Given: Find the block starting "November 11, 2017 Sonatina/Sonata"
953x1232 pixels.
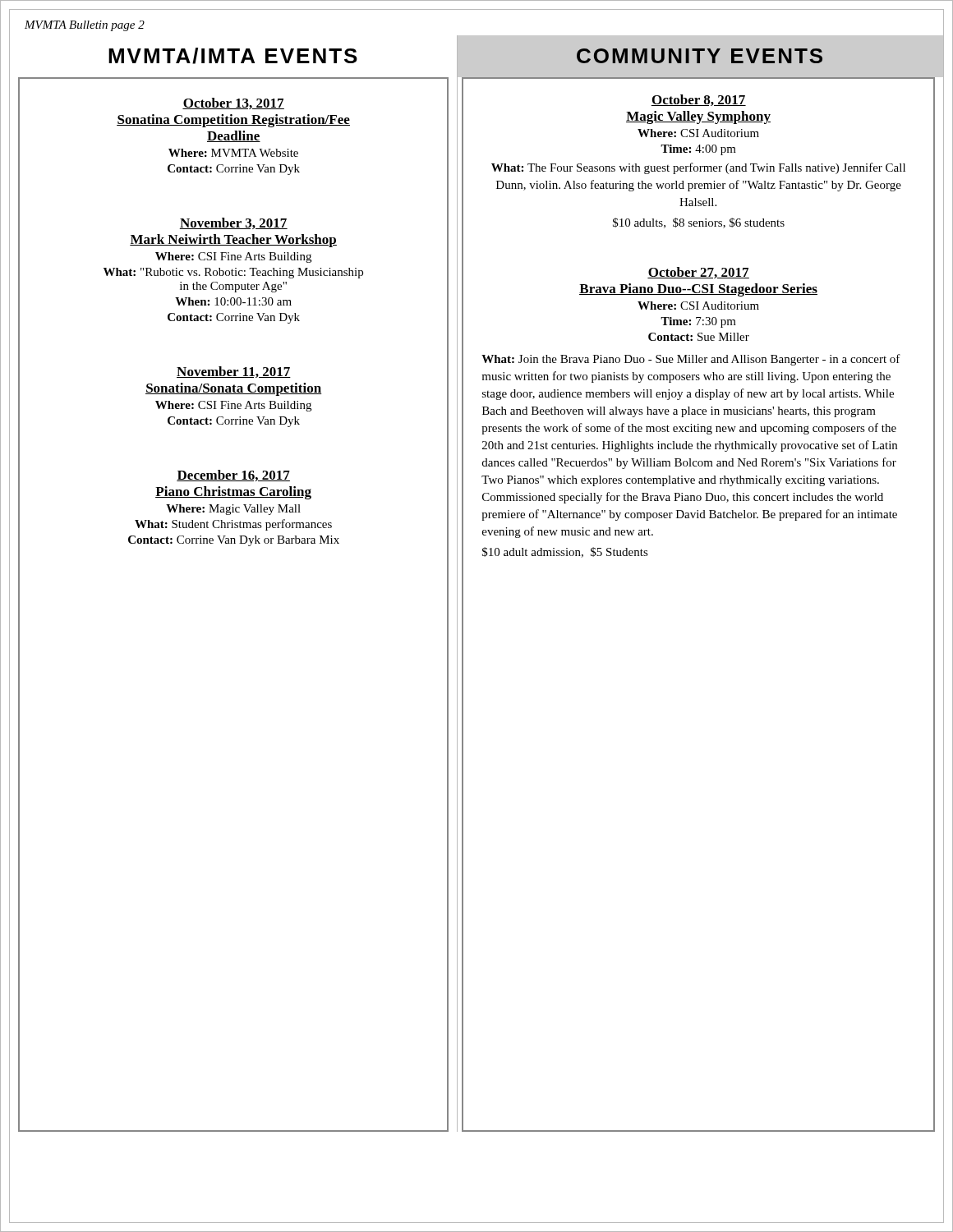Looking at the screenshot, I should click(x=233, y=396).
